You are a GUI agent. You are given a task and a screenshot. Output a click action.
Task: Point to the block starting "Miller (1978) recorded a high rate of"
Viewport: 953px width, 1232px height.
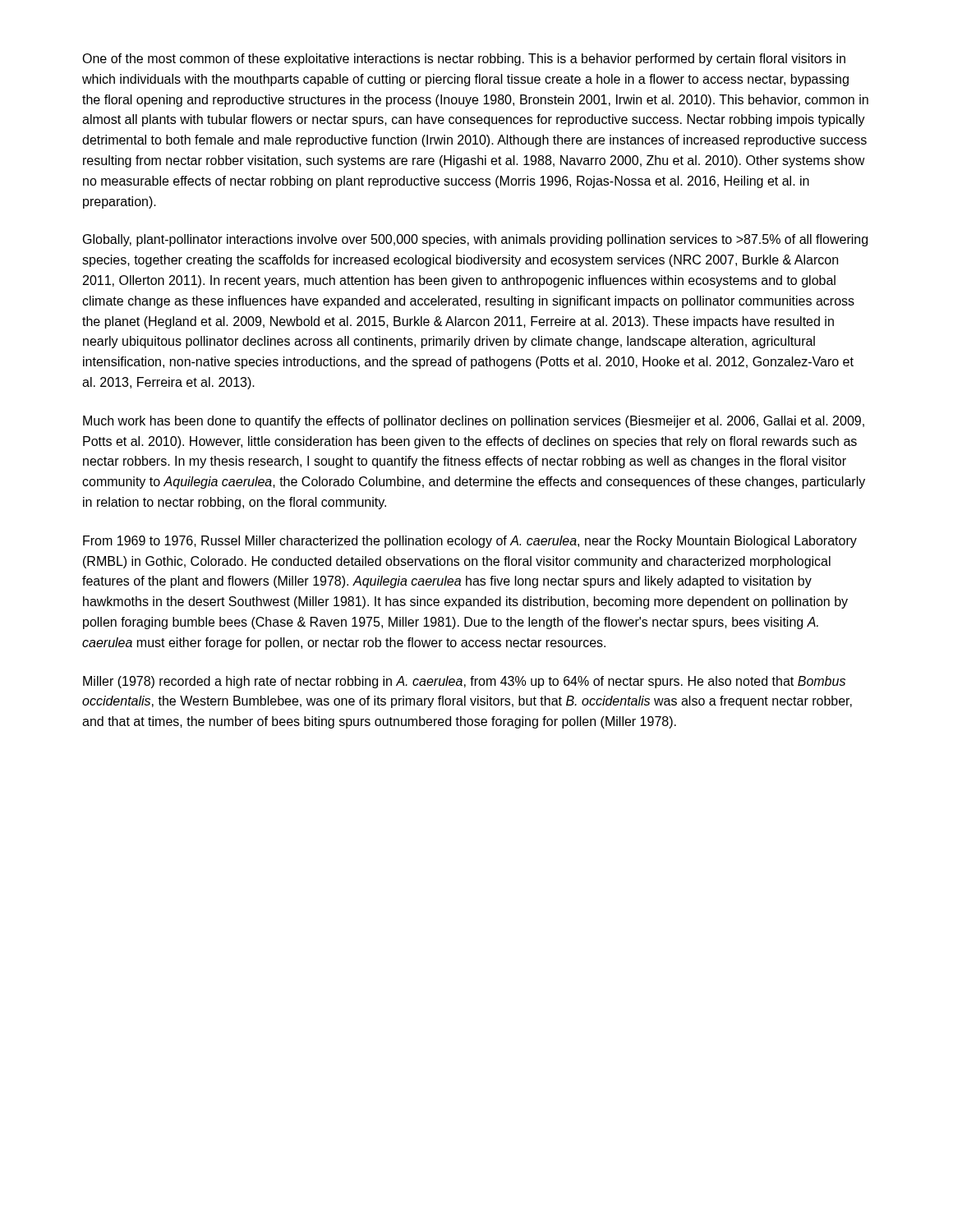[x=467, y=701]
